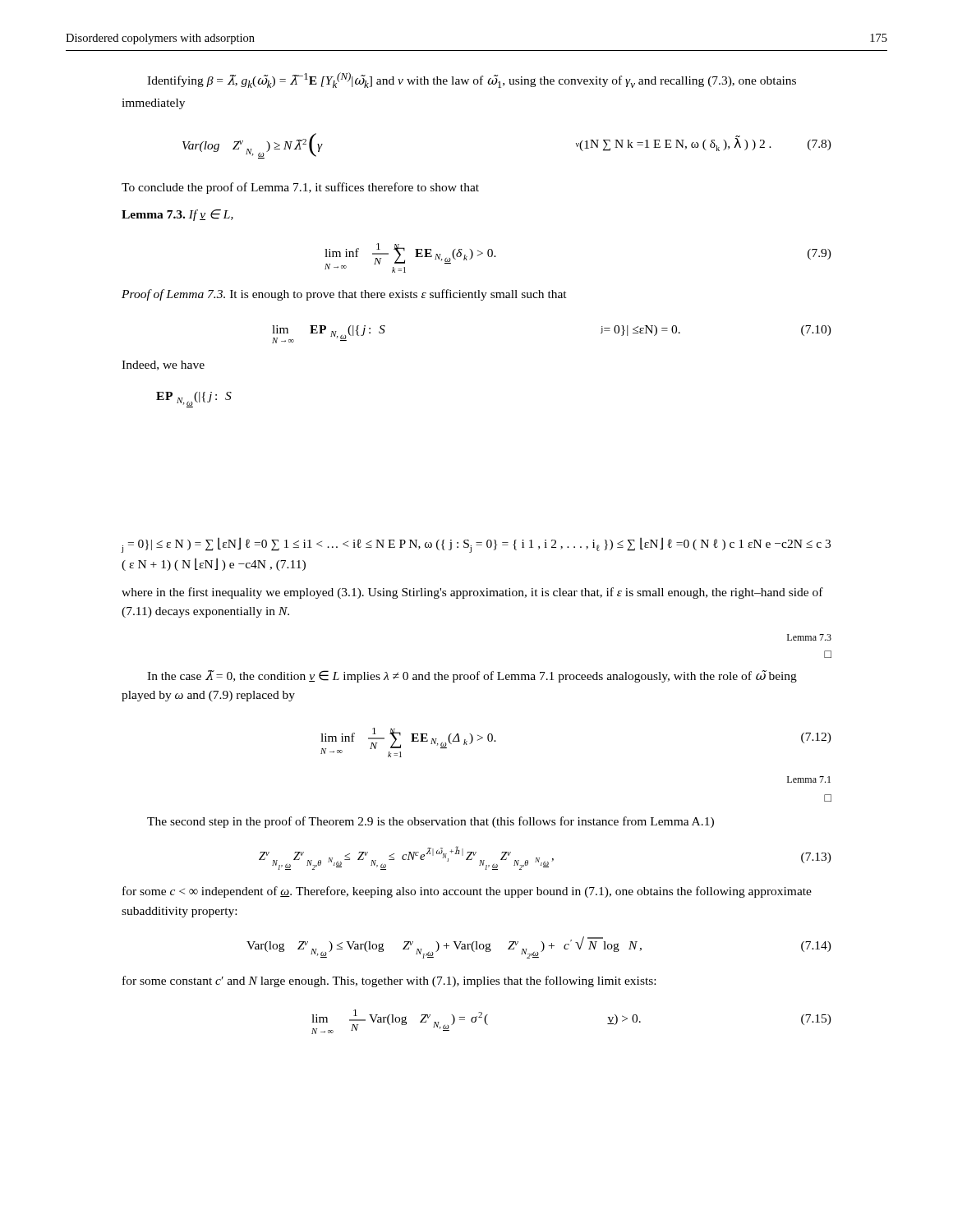Navigate to the region starting "Lemma 7.1 □"

click(x=809, y=789)
